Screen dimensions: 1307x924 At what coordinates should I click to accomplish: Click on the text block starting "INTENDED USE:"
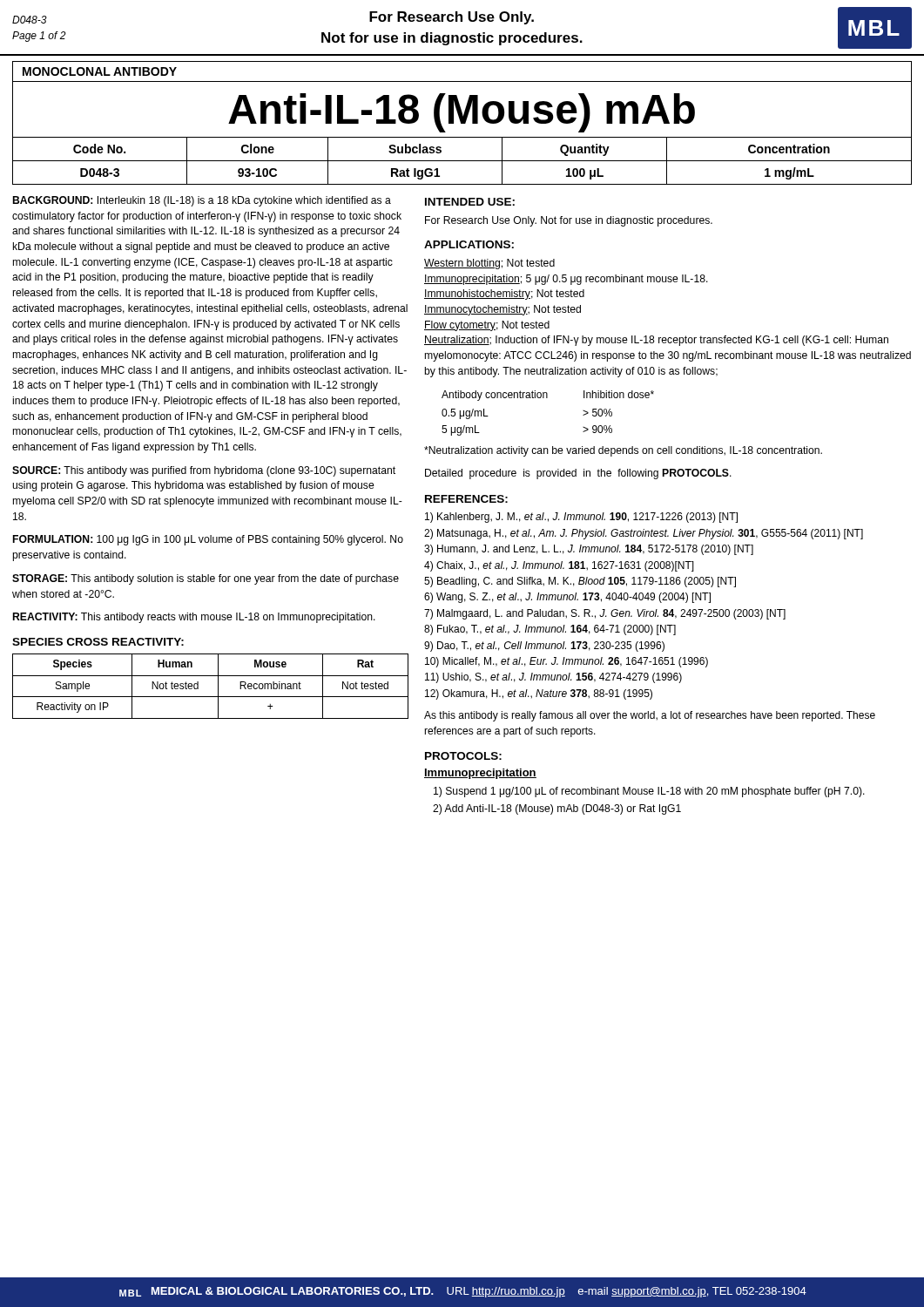pyautogui.click(x=470, y=202)
